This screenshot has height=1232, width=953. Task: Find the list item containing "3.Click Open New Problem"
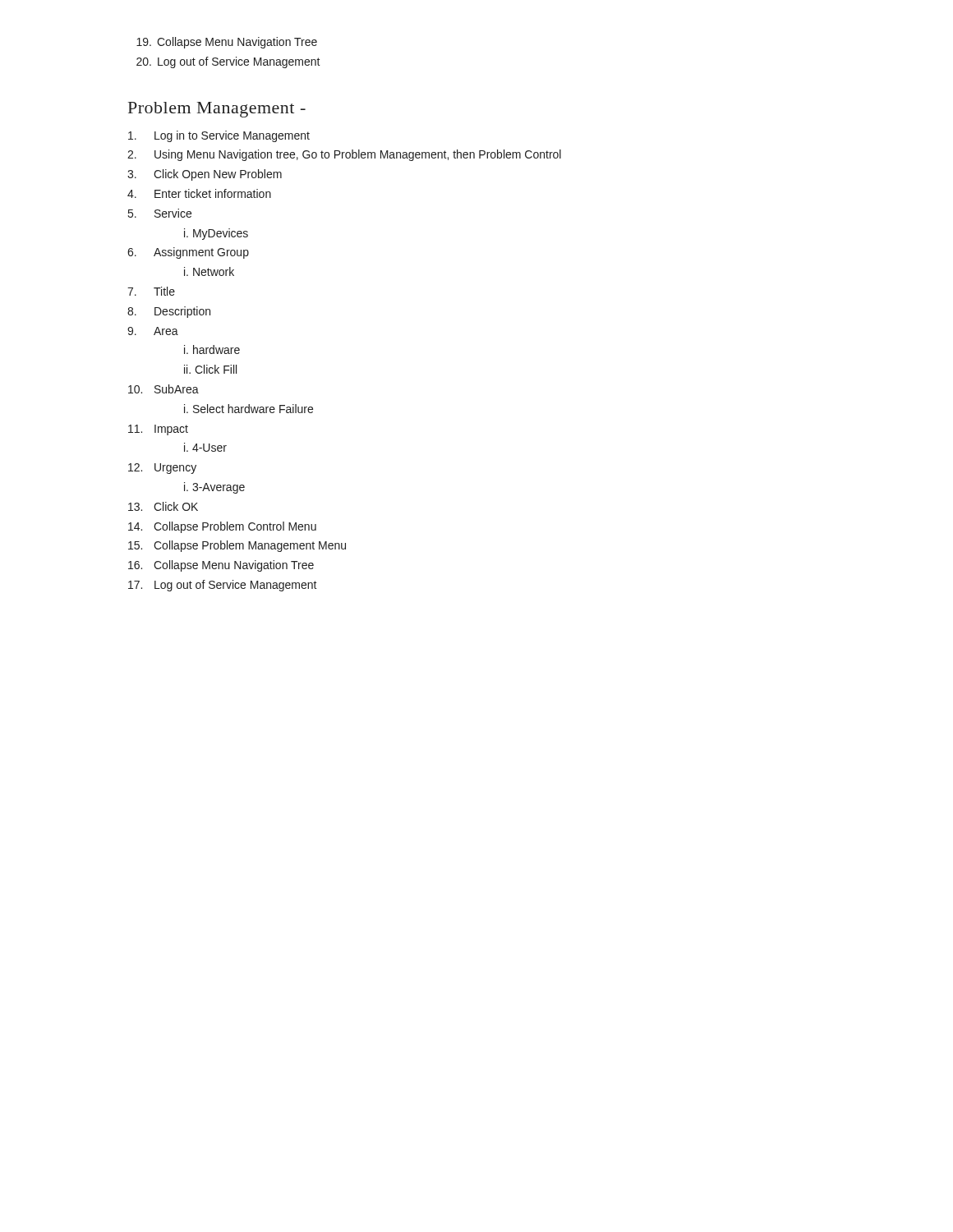click(x=205, y=175)
